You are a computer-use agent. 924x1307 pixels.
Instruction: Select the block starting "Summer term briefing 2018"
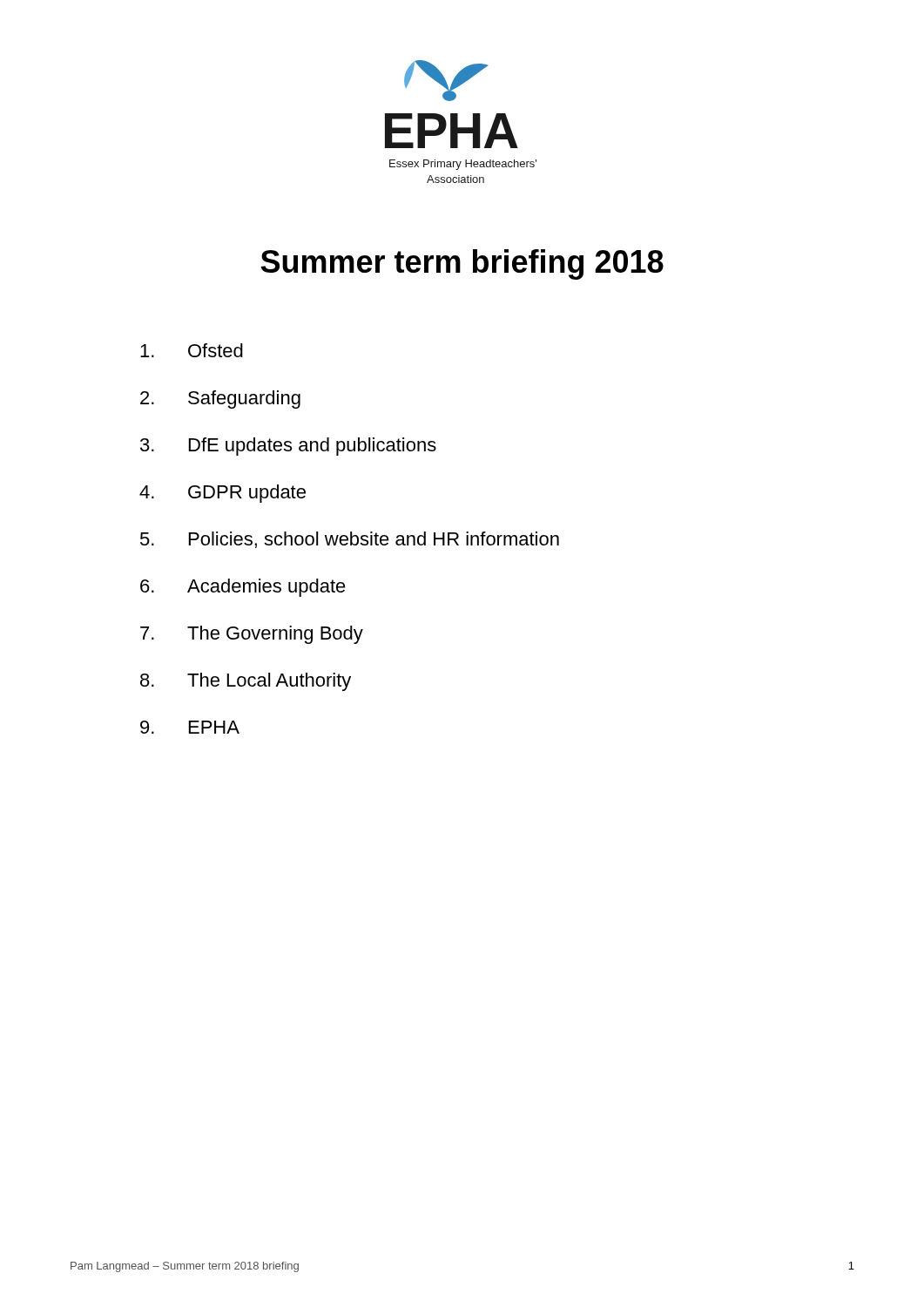pos(462,262)
